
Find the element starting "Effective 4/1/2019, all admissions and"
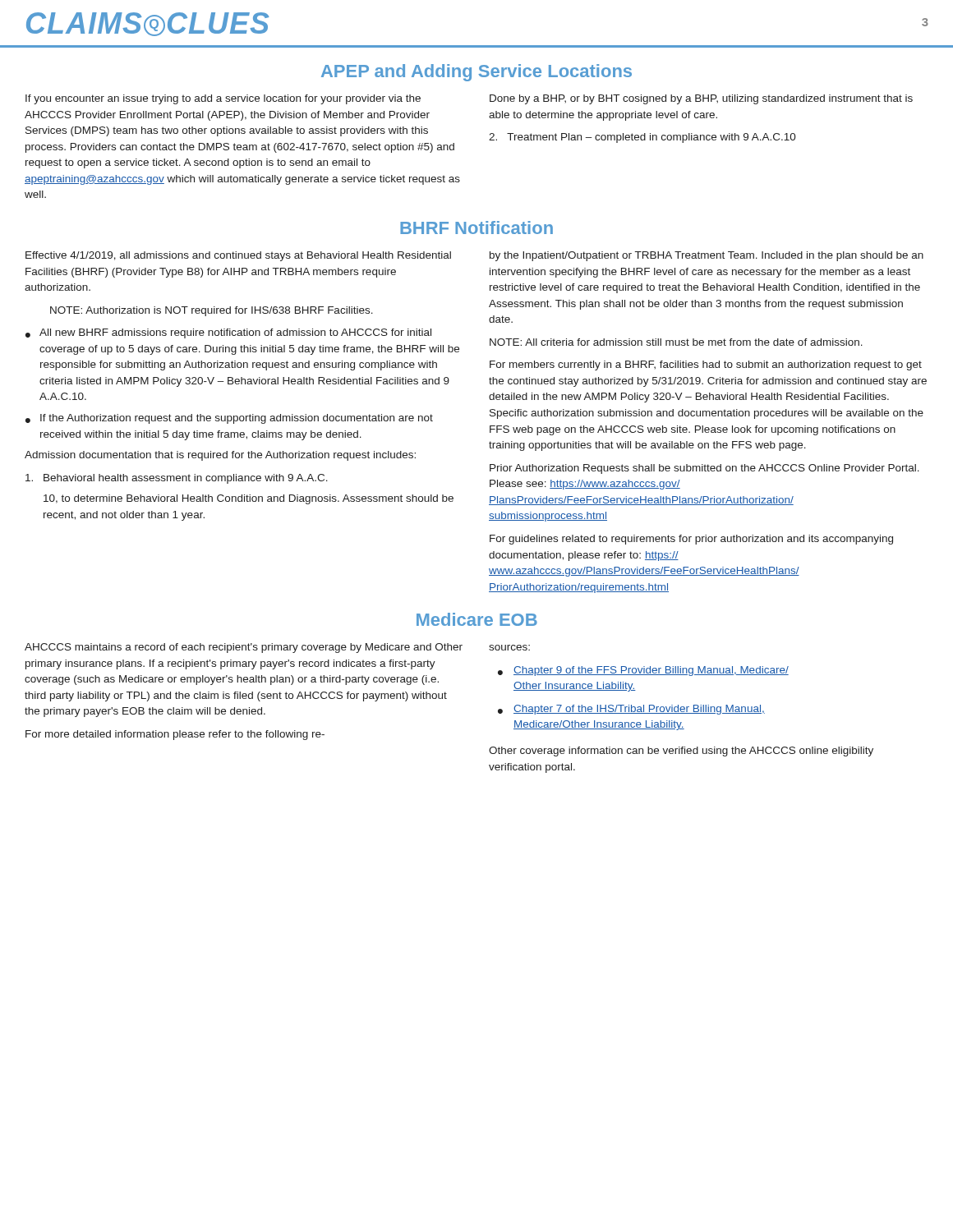[x=244, y=271]
